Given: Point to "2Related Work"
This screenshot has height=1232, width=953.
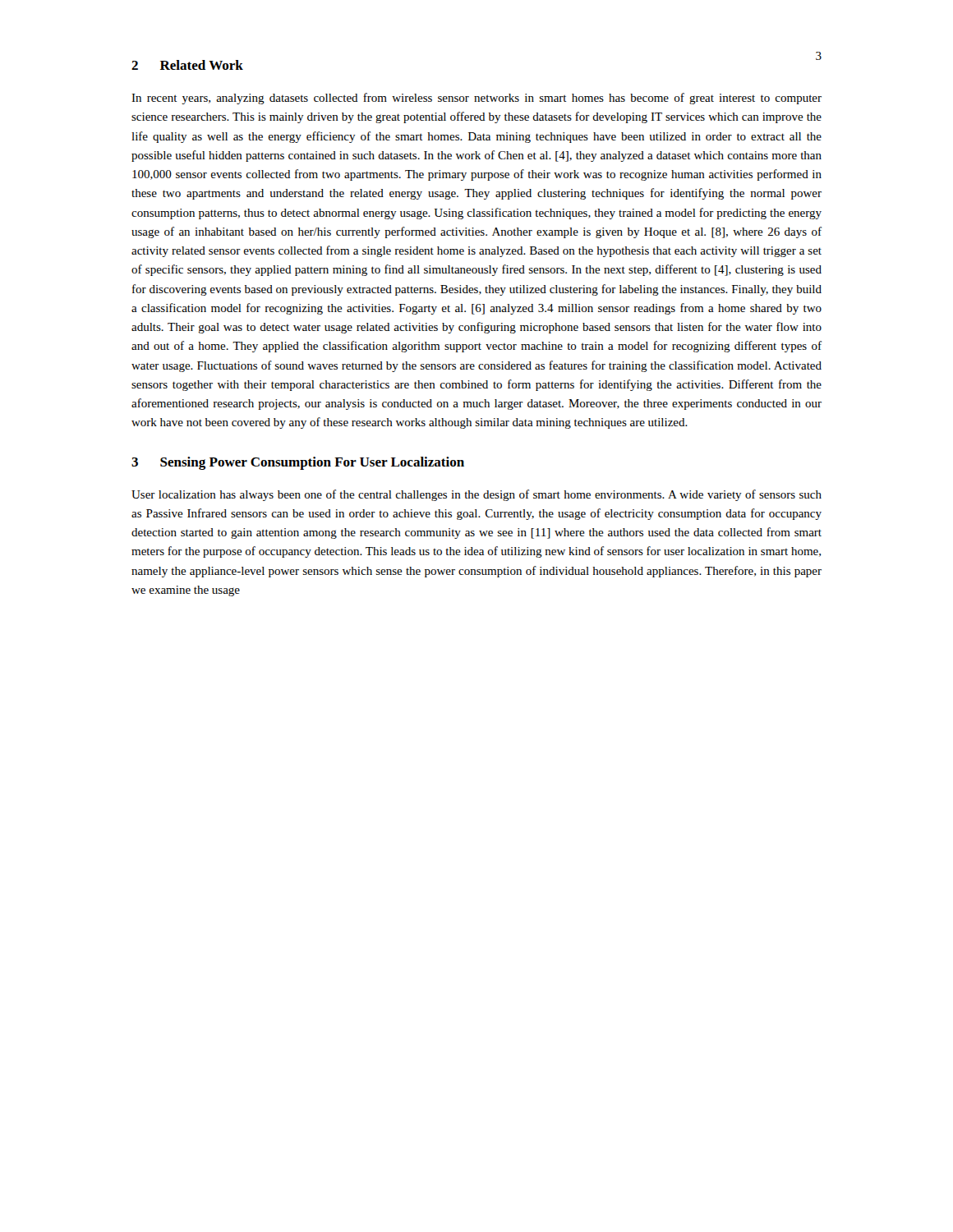Looking at the screenshot, I should tap(187, 65).
